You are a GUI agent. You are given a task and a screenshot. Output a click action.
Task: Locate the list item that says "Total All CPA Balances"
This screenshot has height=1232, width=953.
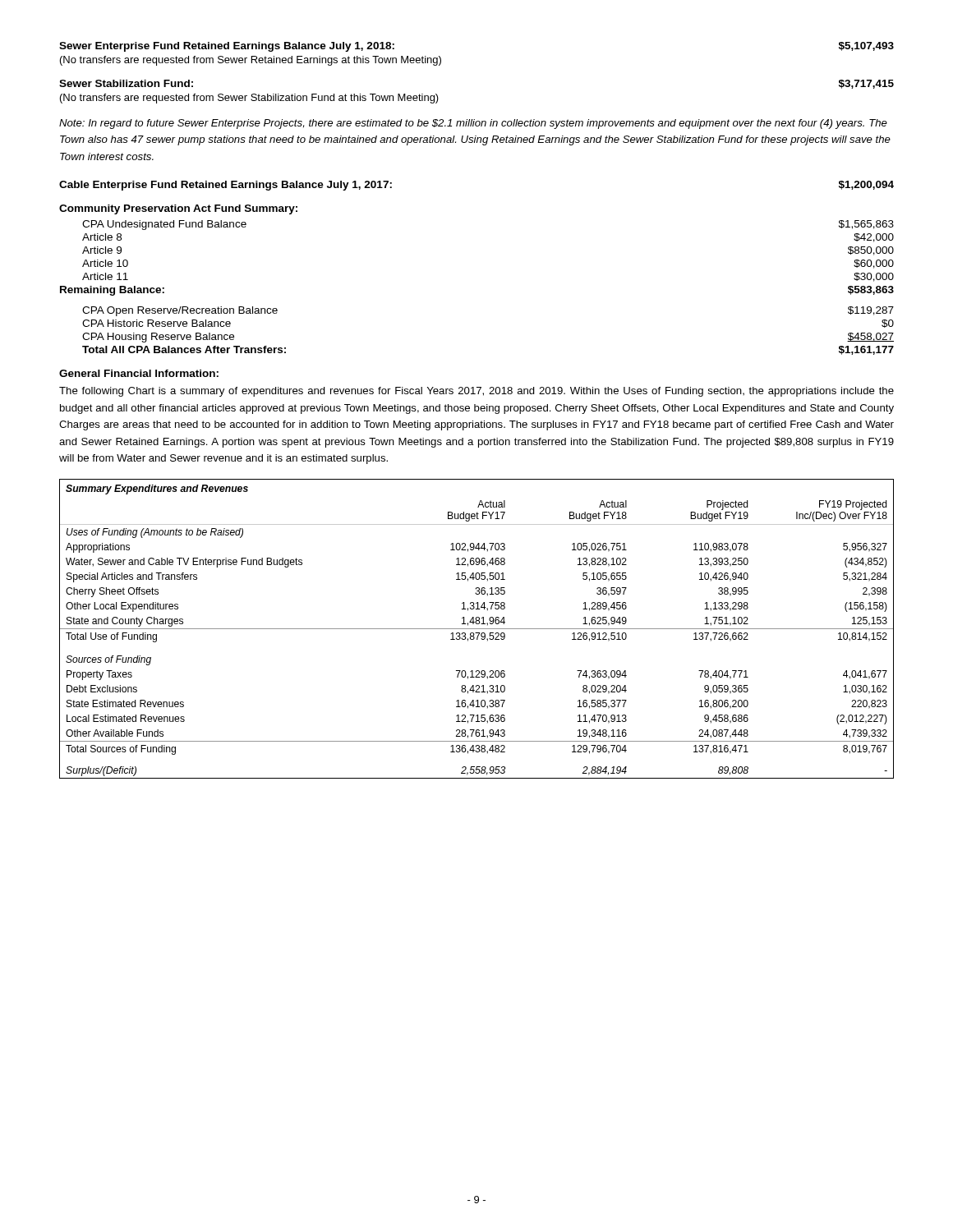coord(185,350)
